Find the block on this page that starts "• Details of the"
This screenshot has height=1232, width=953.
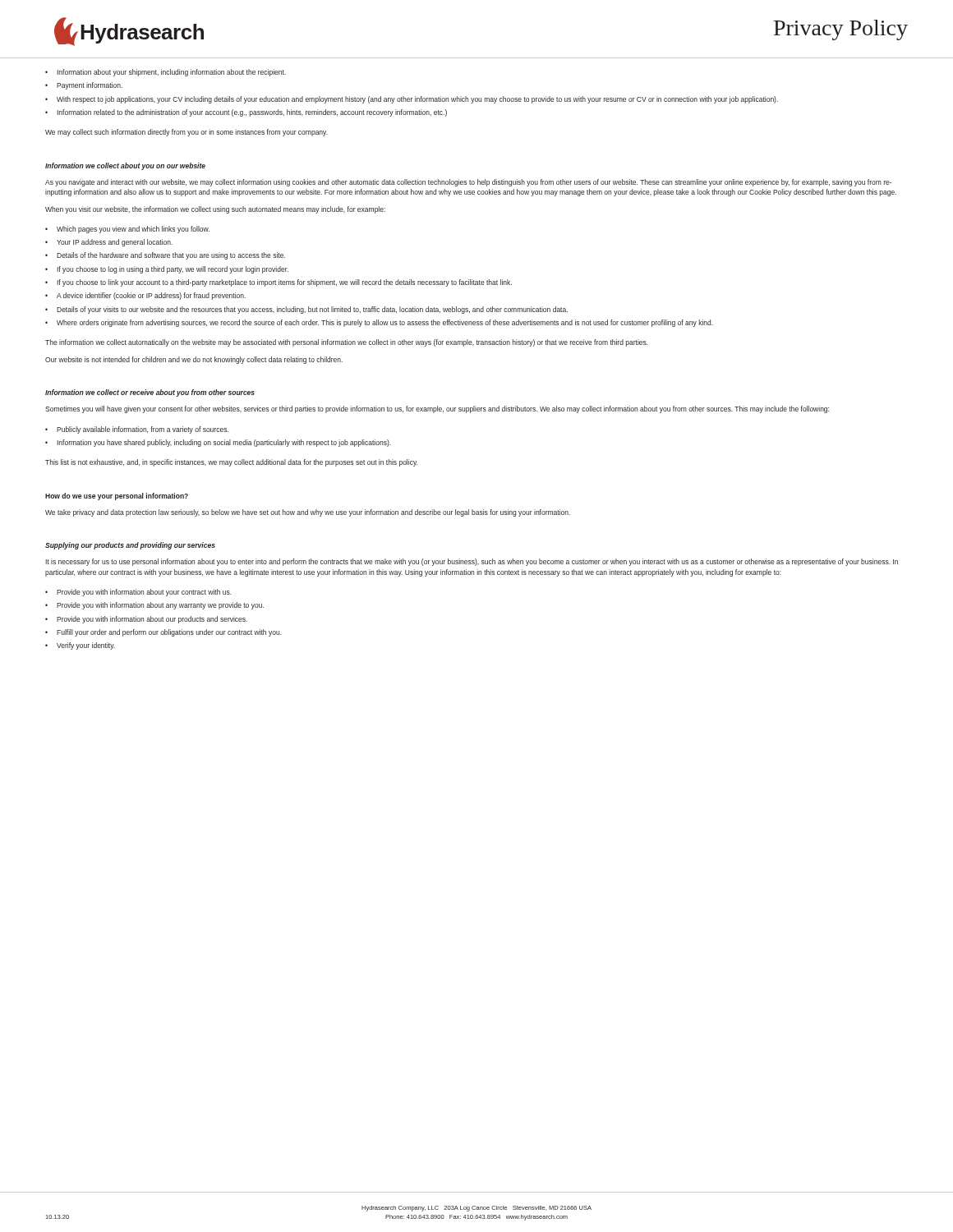165,256
